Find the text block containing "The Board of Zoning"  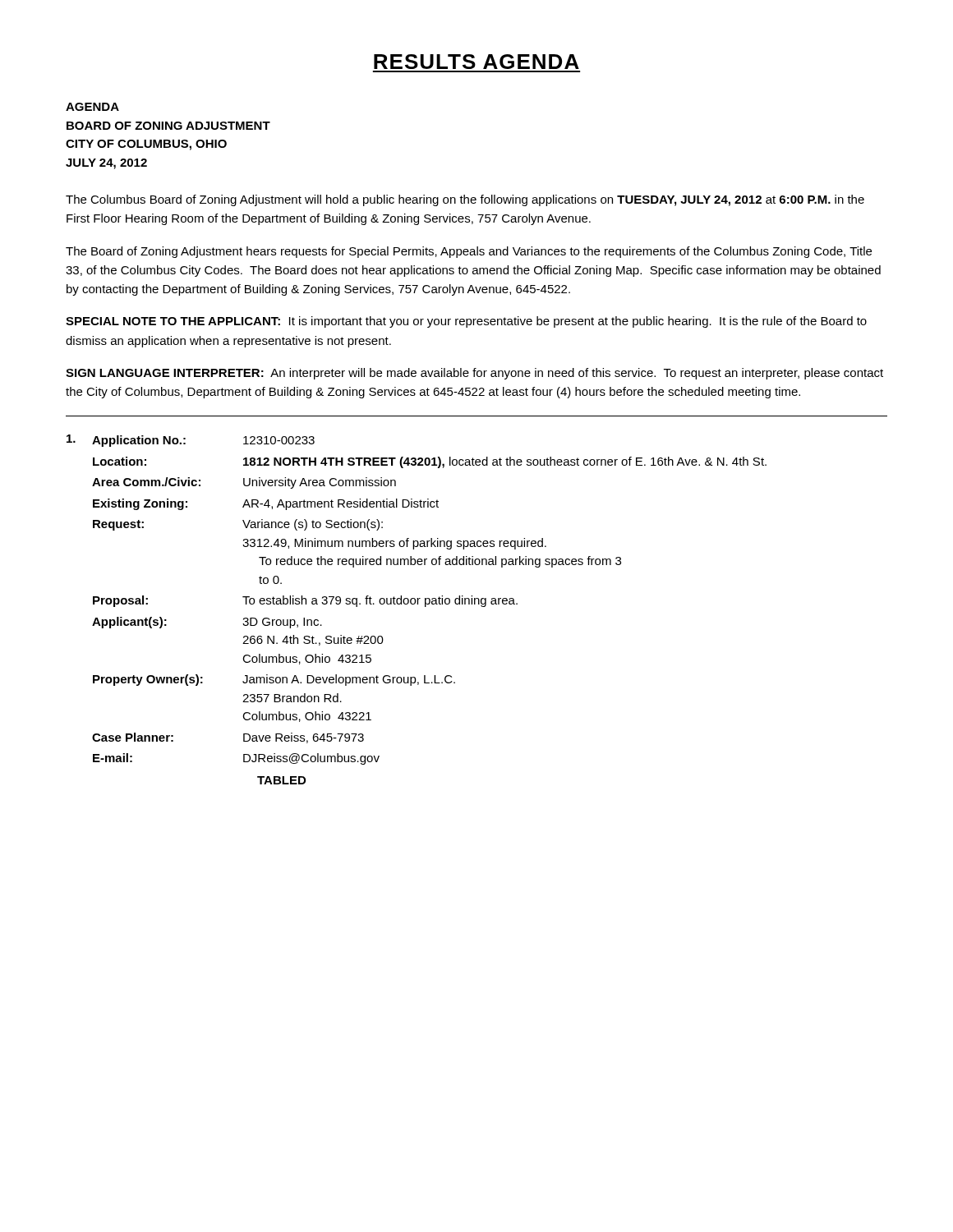click(x=473, y=270)
